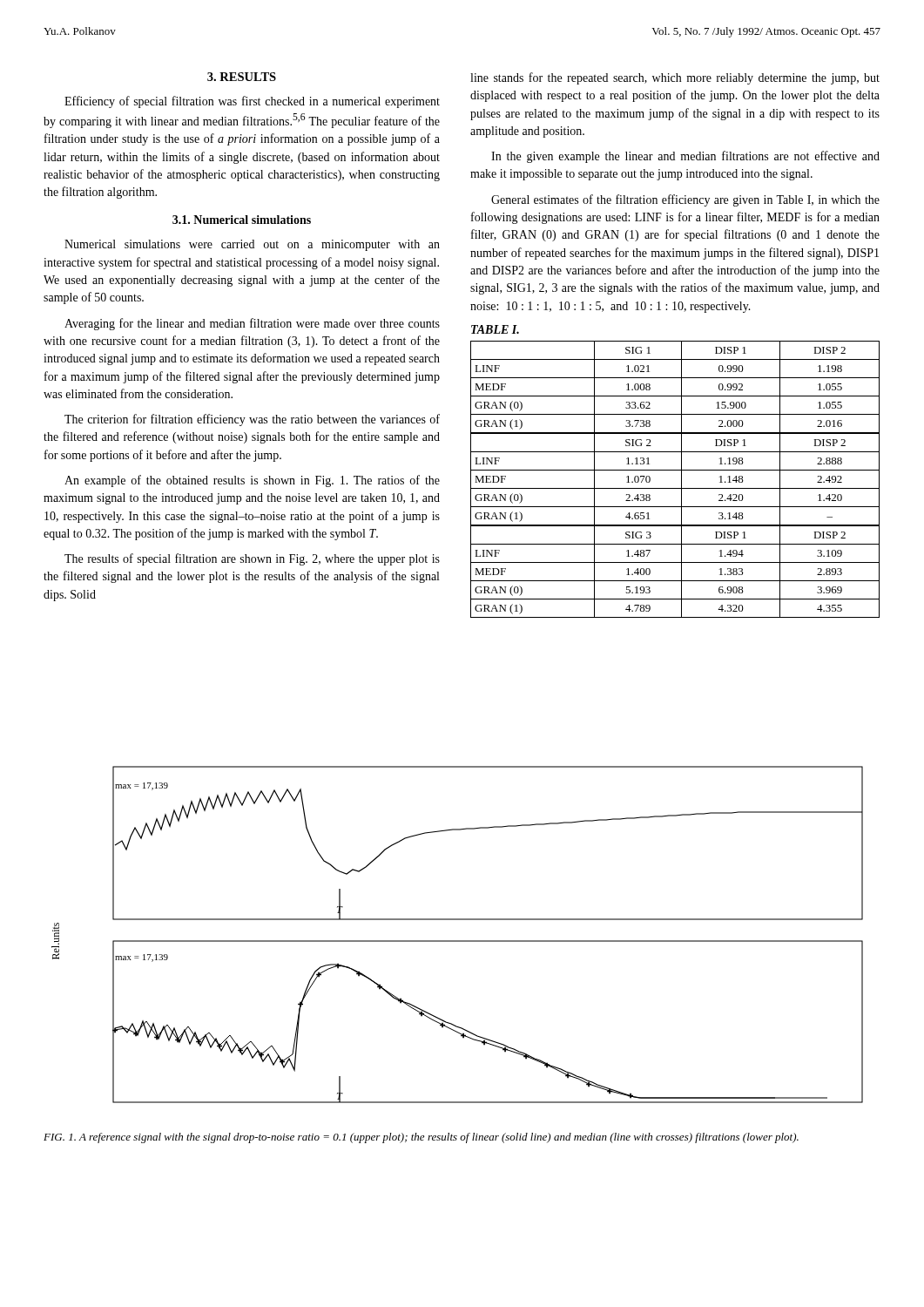This screenshot has height=1307, width=924.
Task: Point to the element starting "The criterion for filtration efficiency was"
Action: (x=242, y=438)
